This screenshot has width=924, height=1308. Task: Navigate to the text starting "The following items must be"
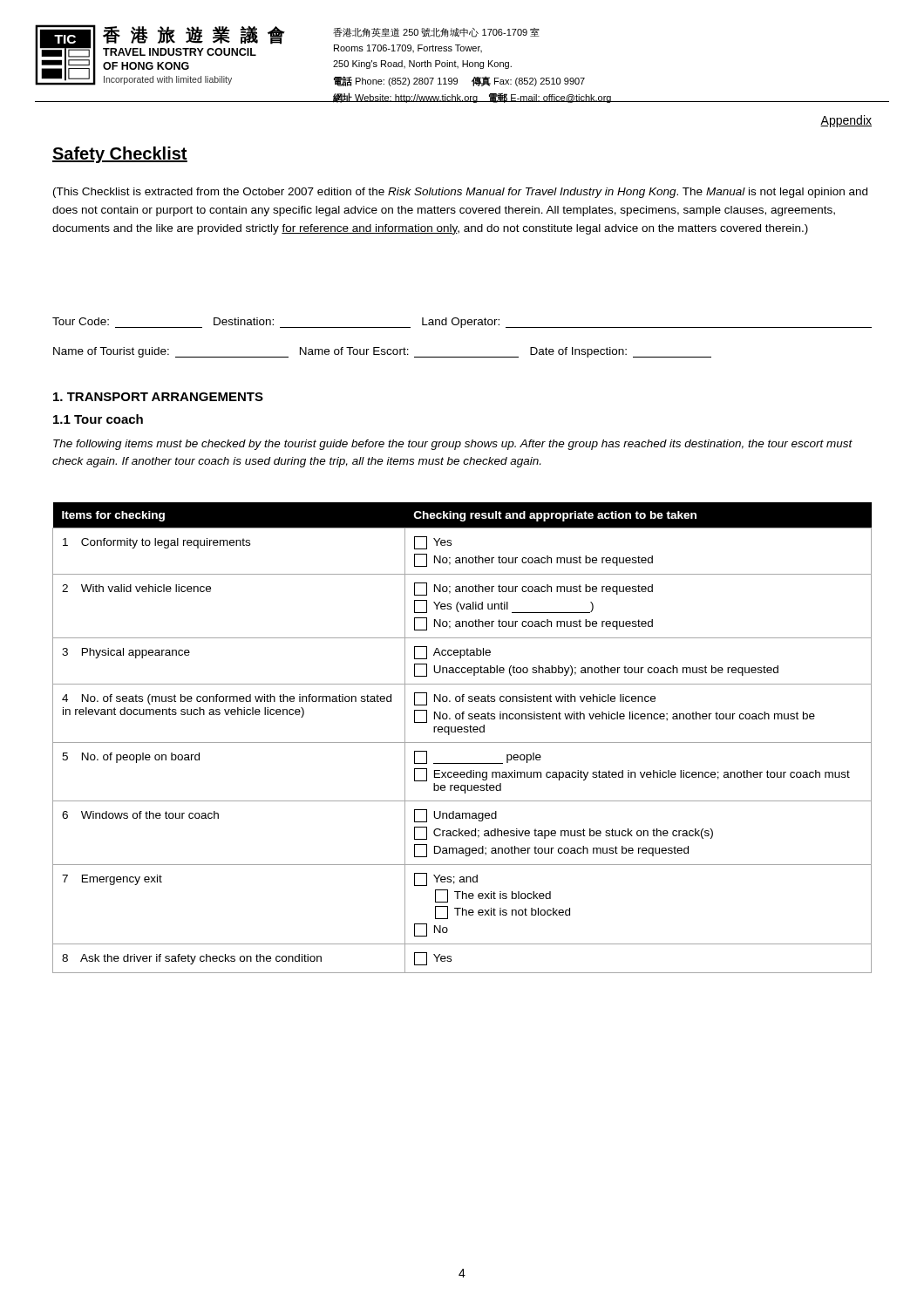coord(452,452)
